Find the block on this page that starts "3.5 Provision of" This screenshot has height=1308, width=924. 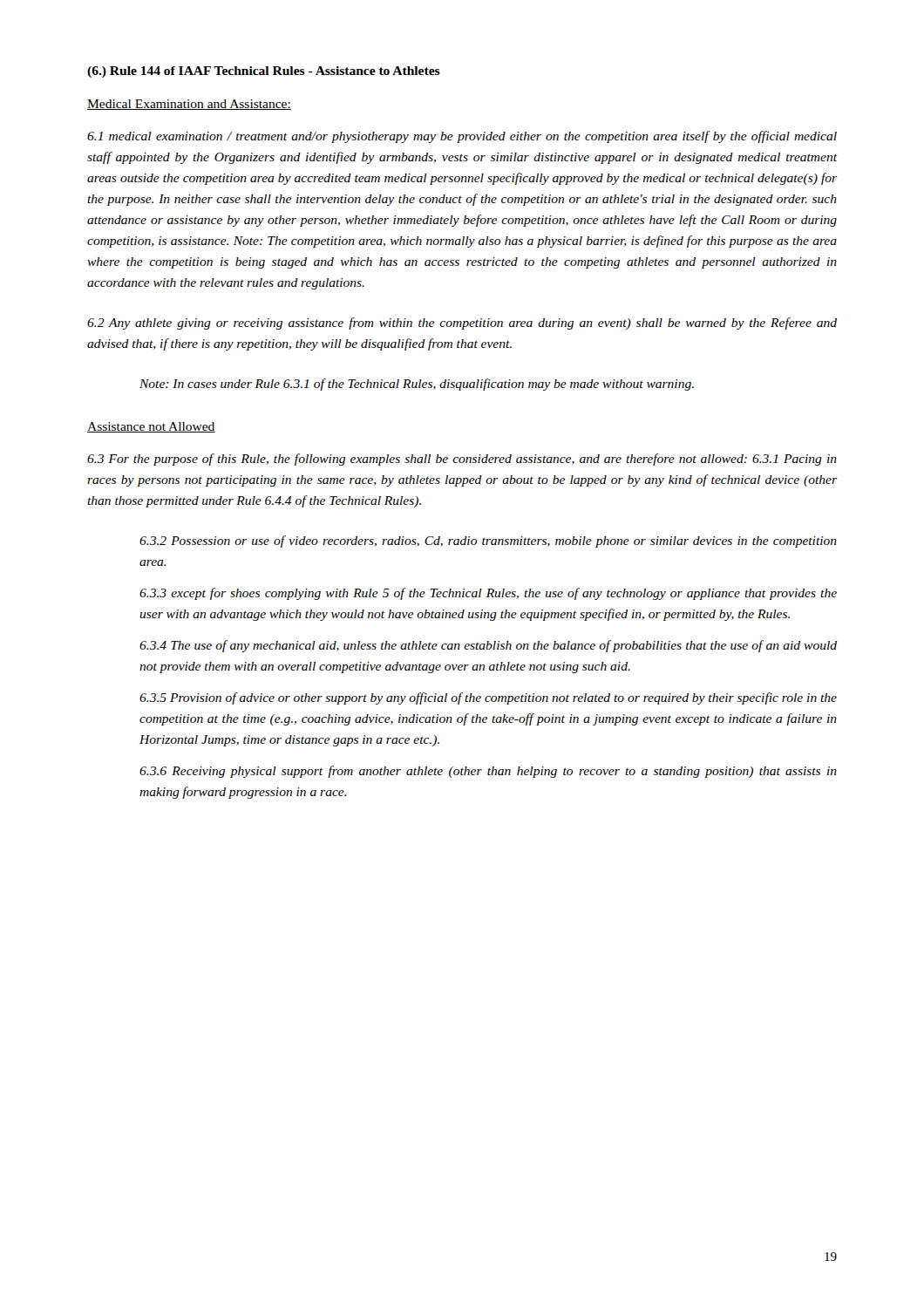coord(488,718)
